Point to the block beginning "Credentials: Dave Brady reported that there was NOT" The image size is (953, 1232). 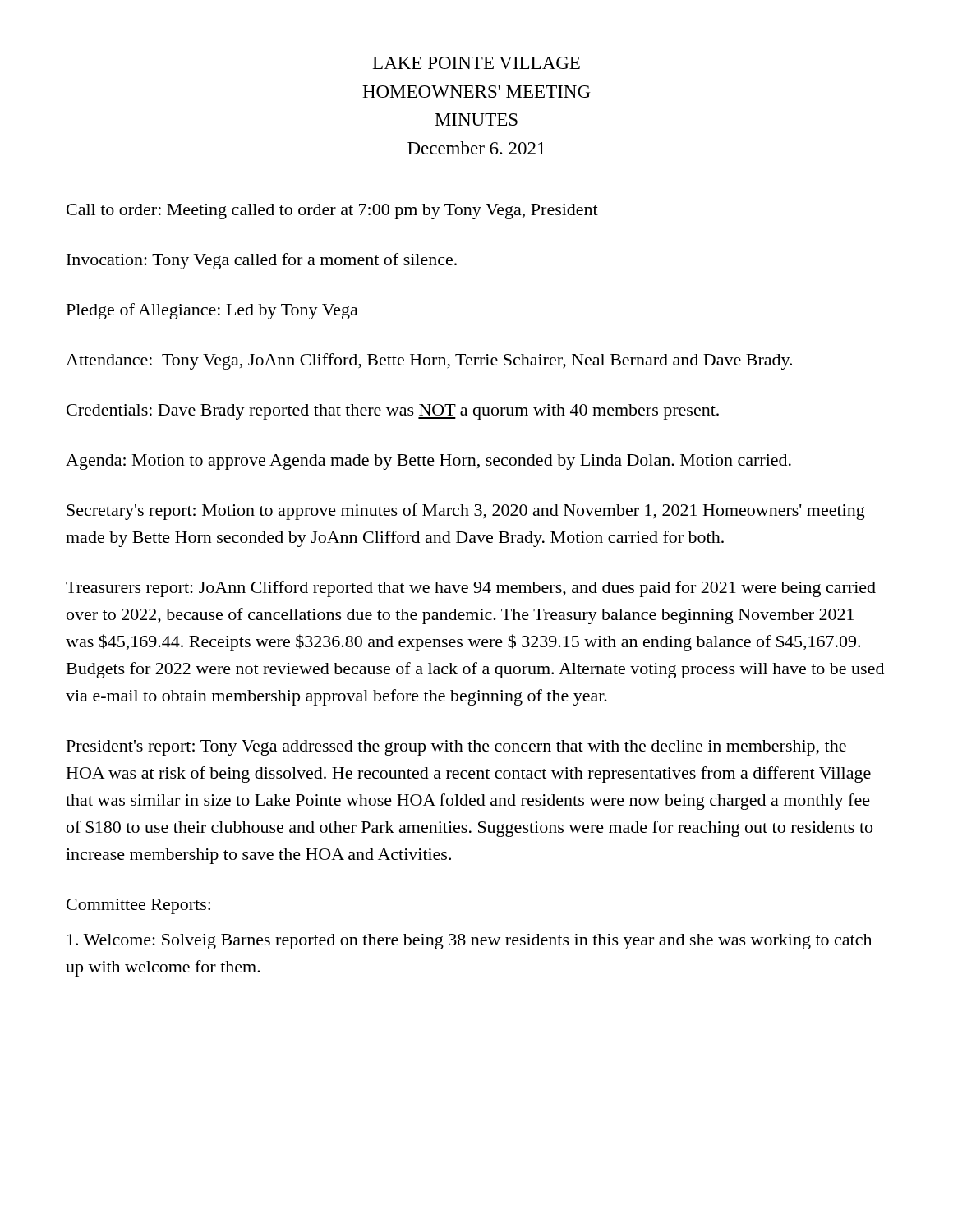click(x=393, y=409)
